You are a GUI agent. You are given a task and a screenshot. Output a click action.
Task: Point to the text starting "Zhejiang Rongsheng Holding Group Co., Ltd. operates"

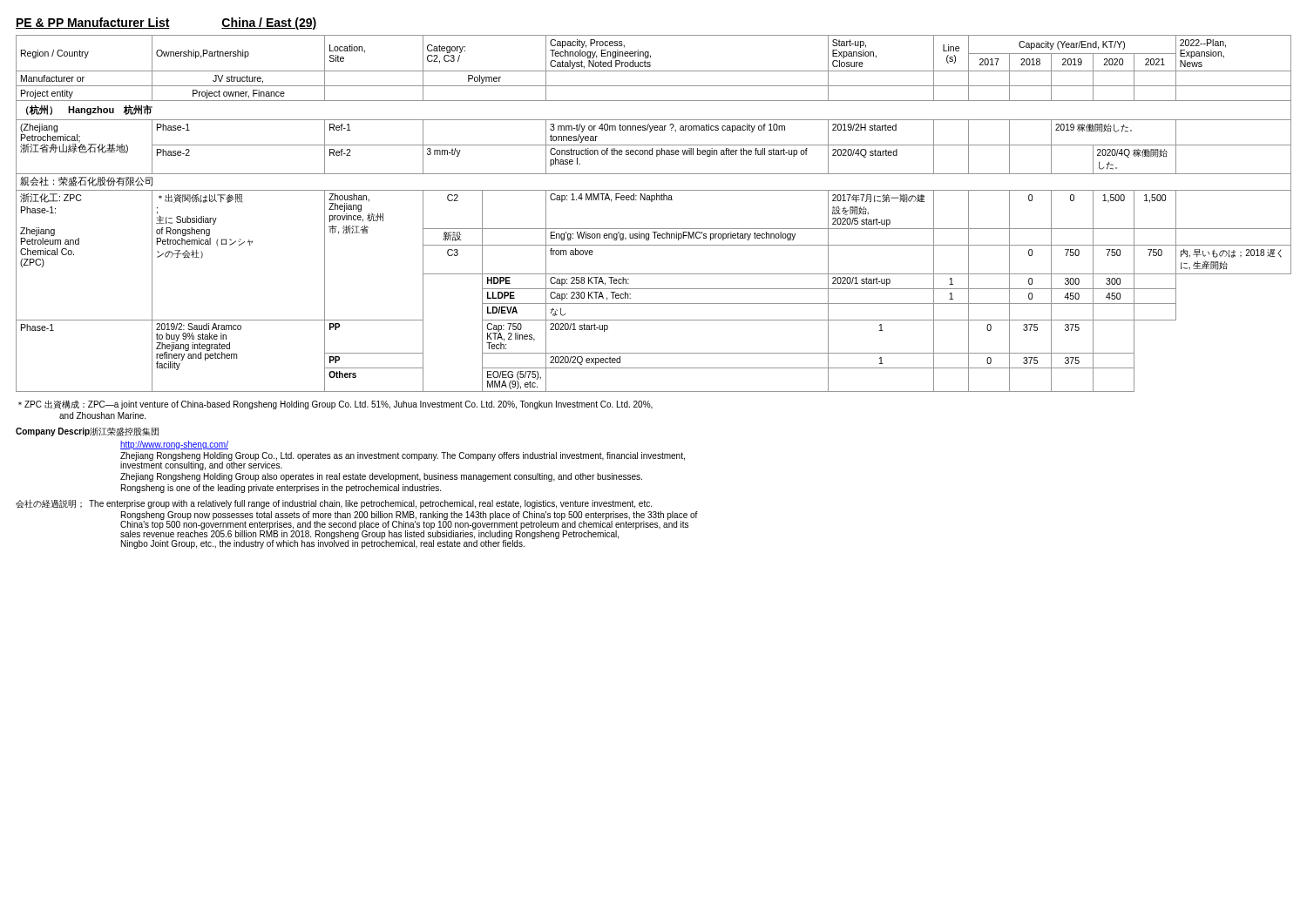[x=403, y=461]
